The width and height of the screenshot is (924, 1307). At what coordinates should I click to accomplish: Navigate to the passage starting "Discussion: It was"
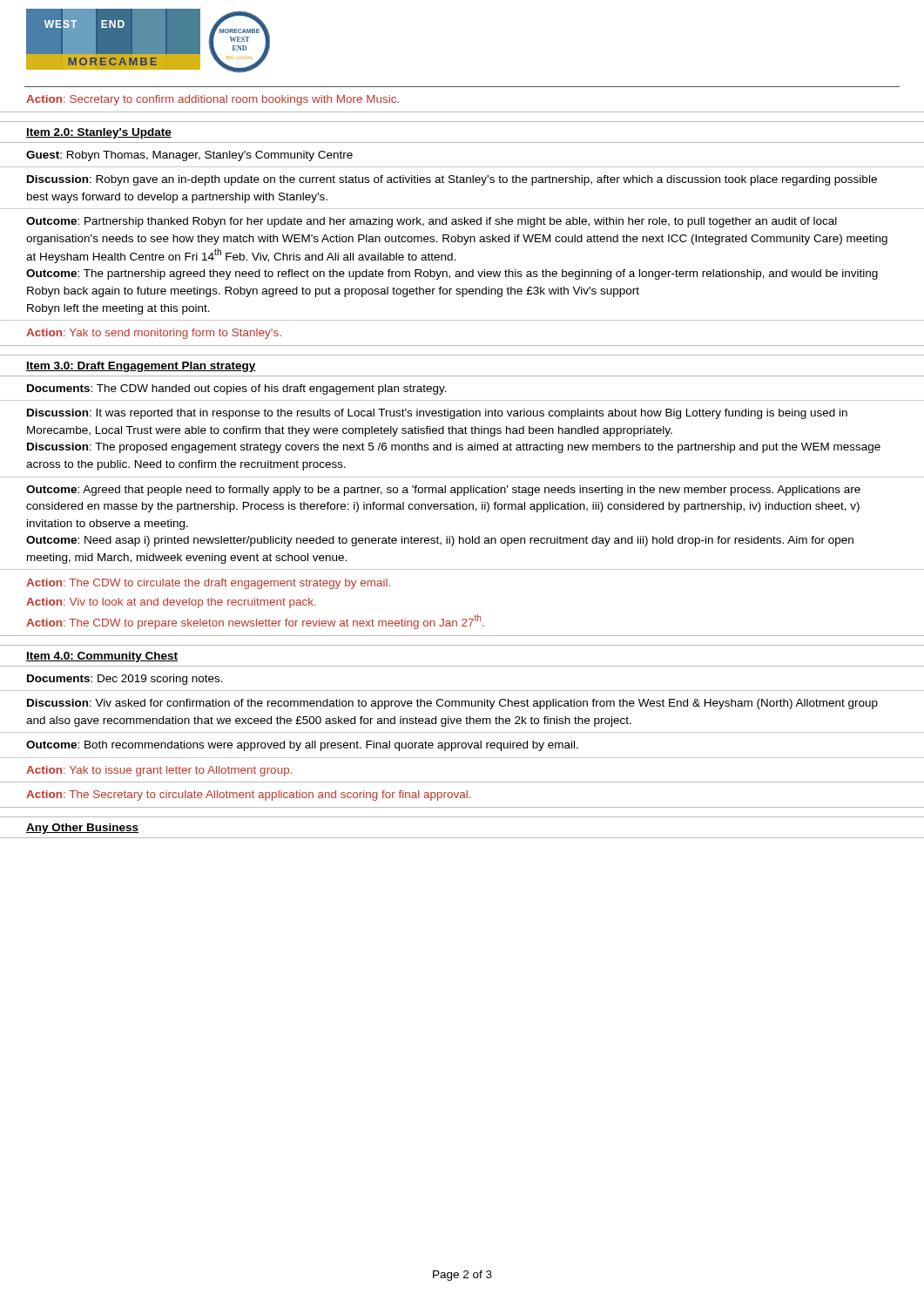pos(462,439)
